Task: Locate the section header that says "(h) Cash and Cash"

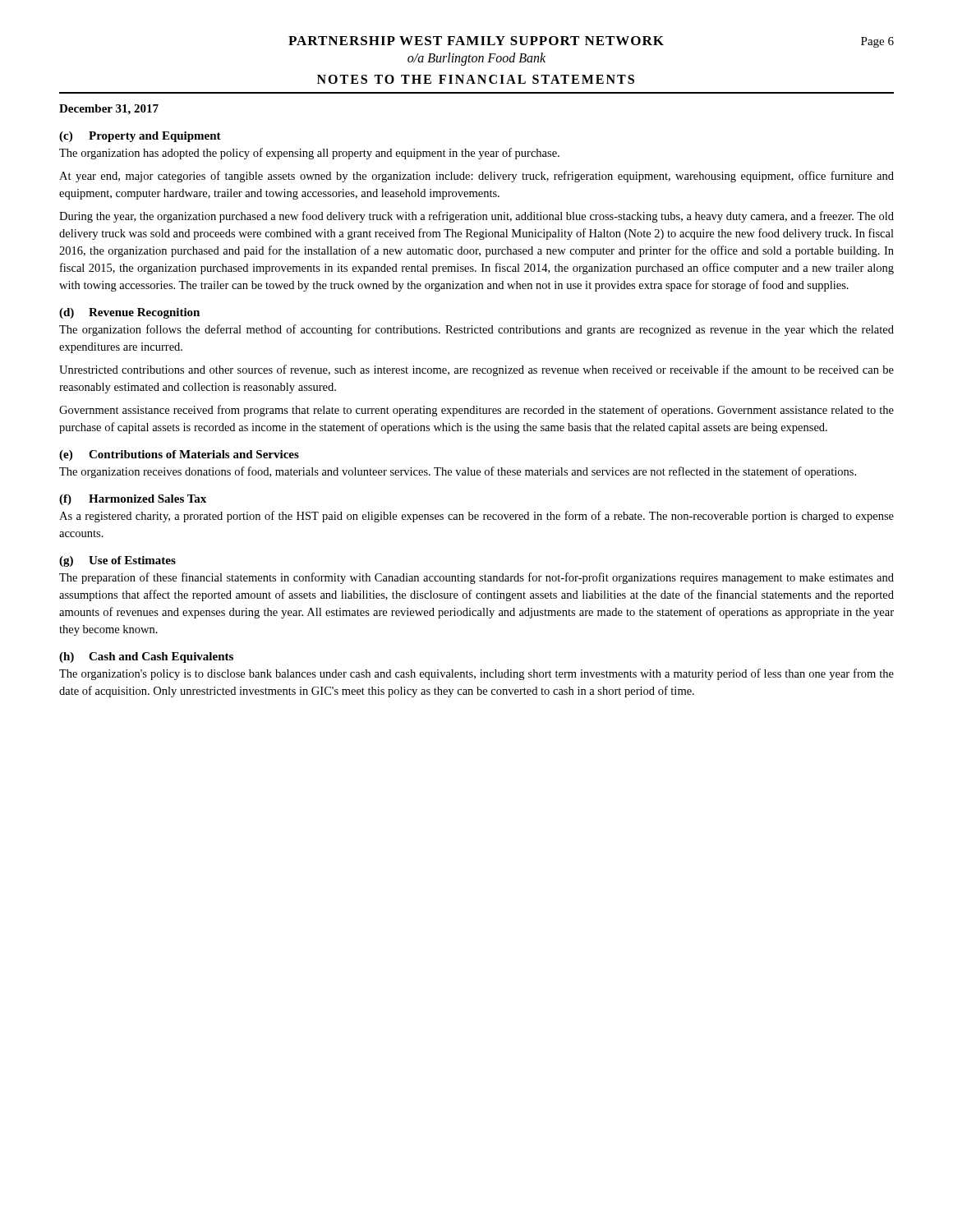Action: pos(146,657)
